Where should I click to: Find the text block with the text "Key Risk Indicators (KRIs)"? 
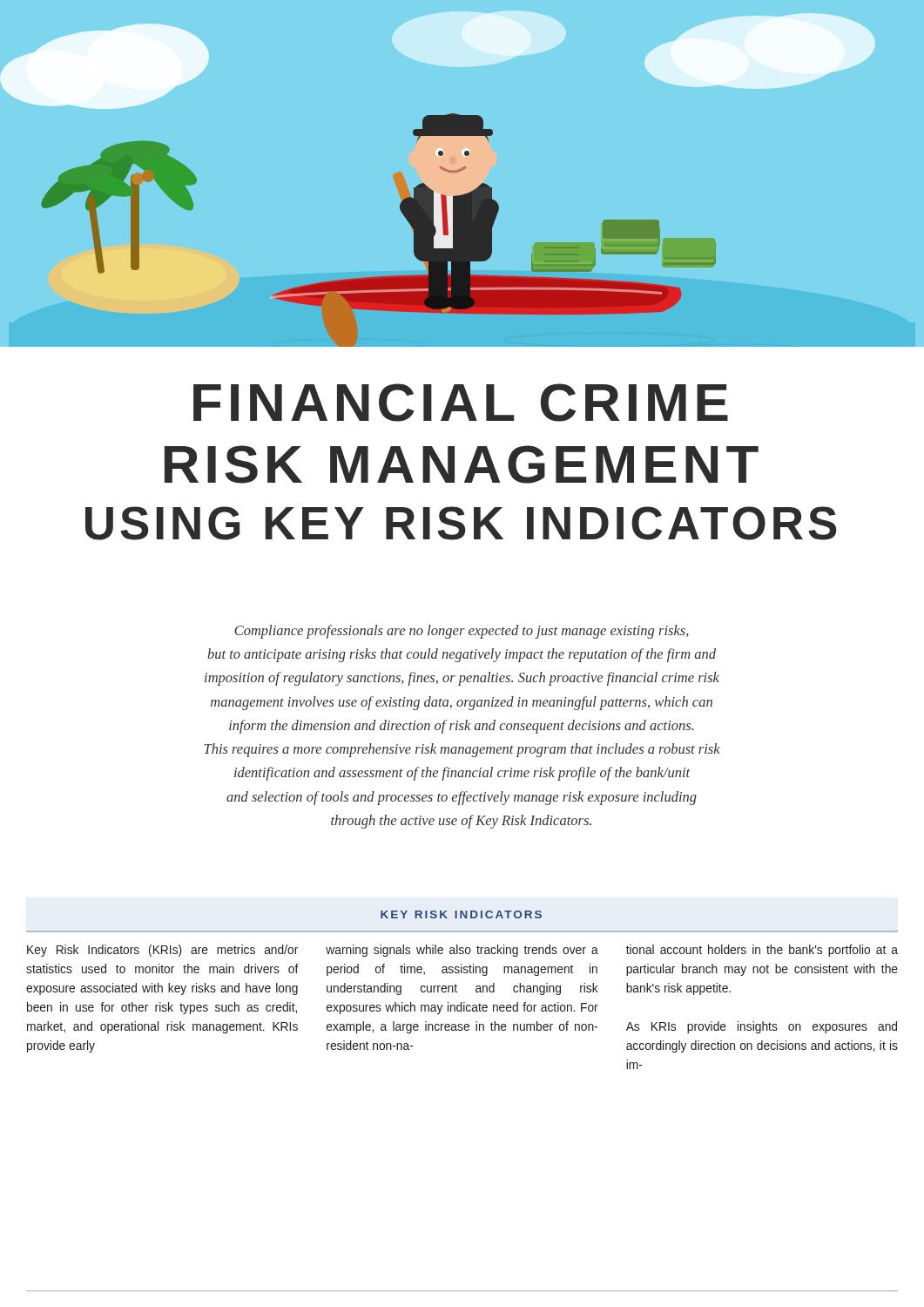(162, 998)
